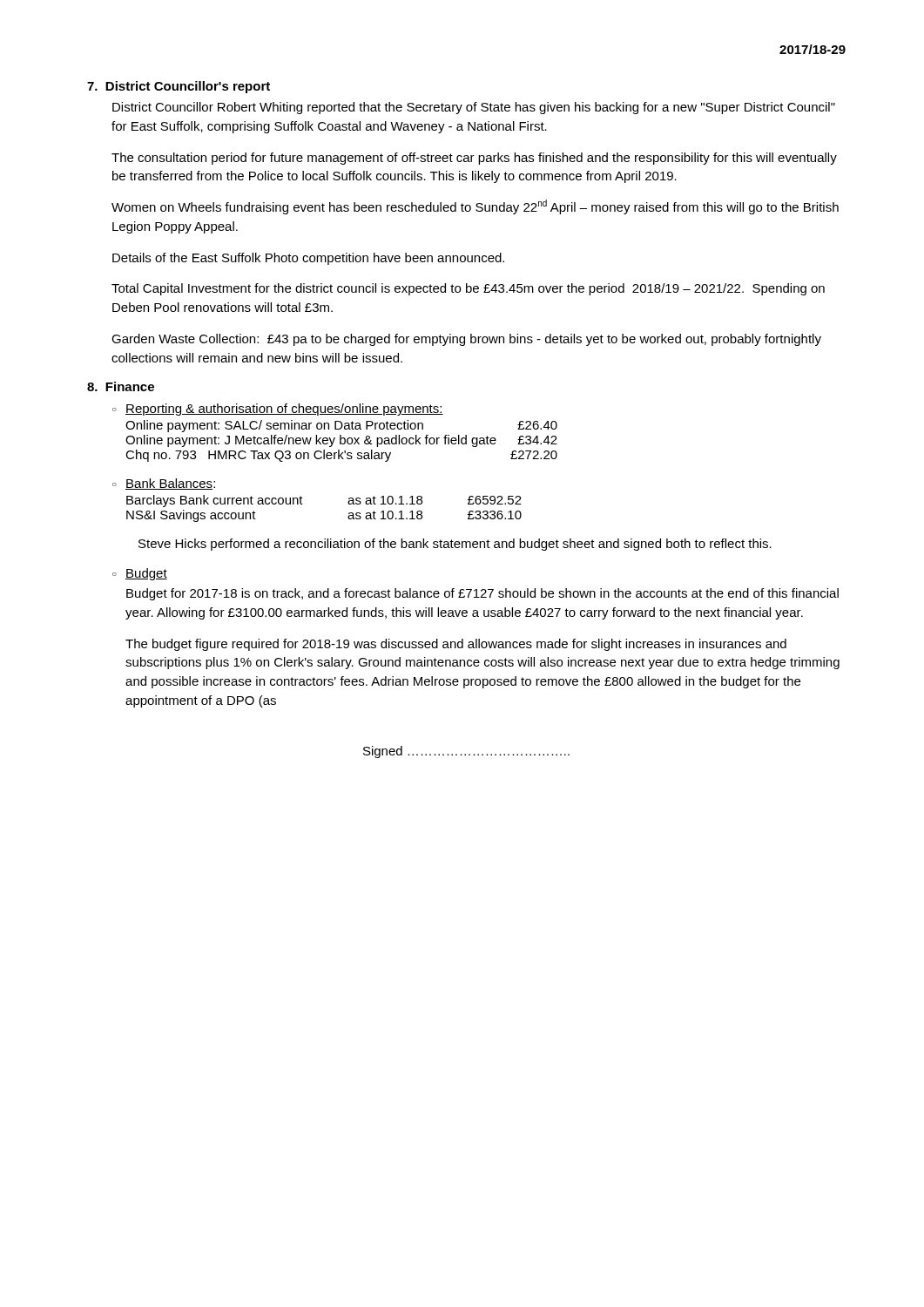Locate the text block that says "Total Capital Investment for the district council is"

(x=468, y=298)
